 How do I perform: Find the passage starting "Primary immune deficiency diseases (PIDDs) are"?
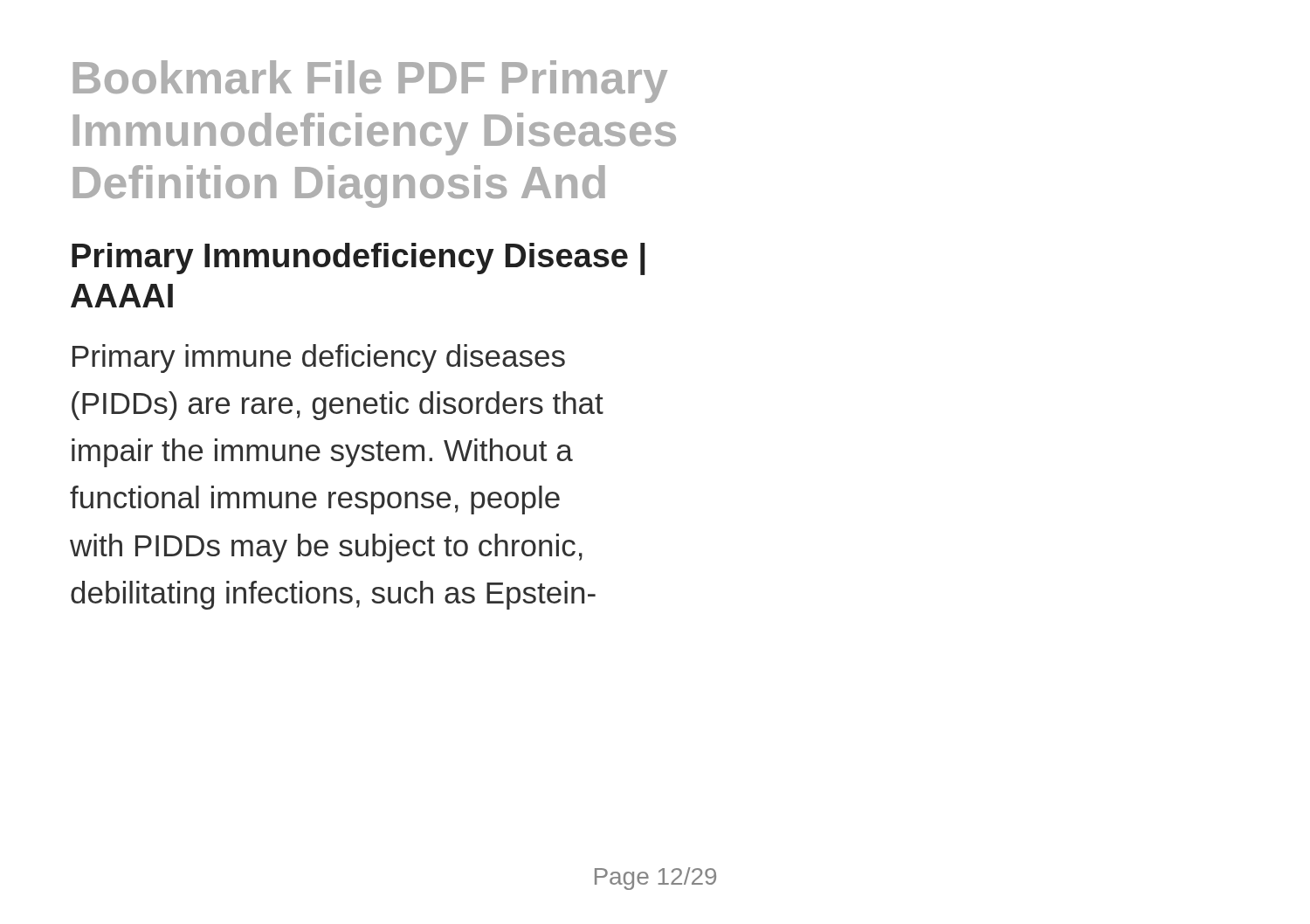tap(337, 474)
